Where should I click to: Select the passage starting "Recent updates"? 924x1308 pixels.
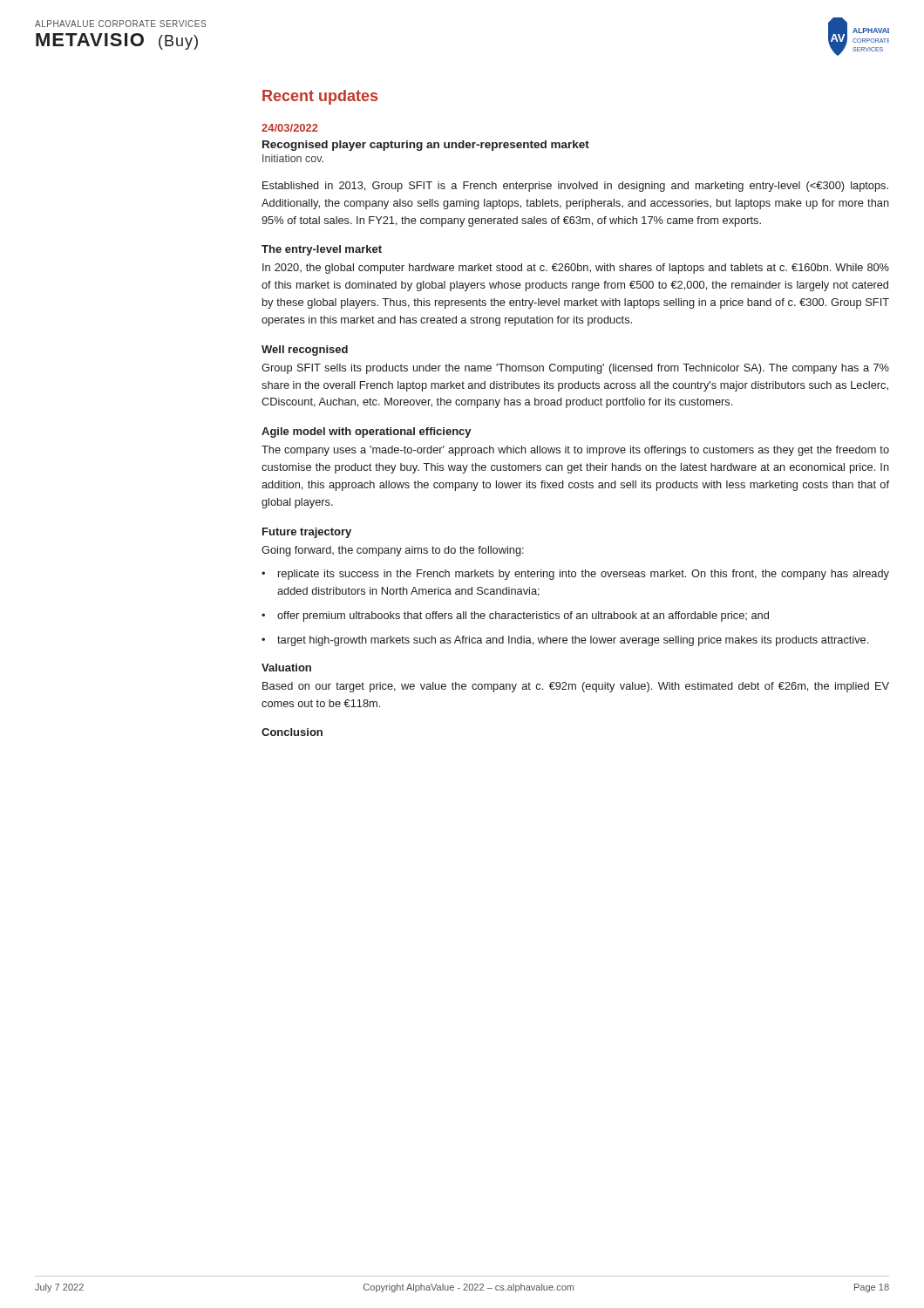point(320,96)
